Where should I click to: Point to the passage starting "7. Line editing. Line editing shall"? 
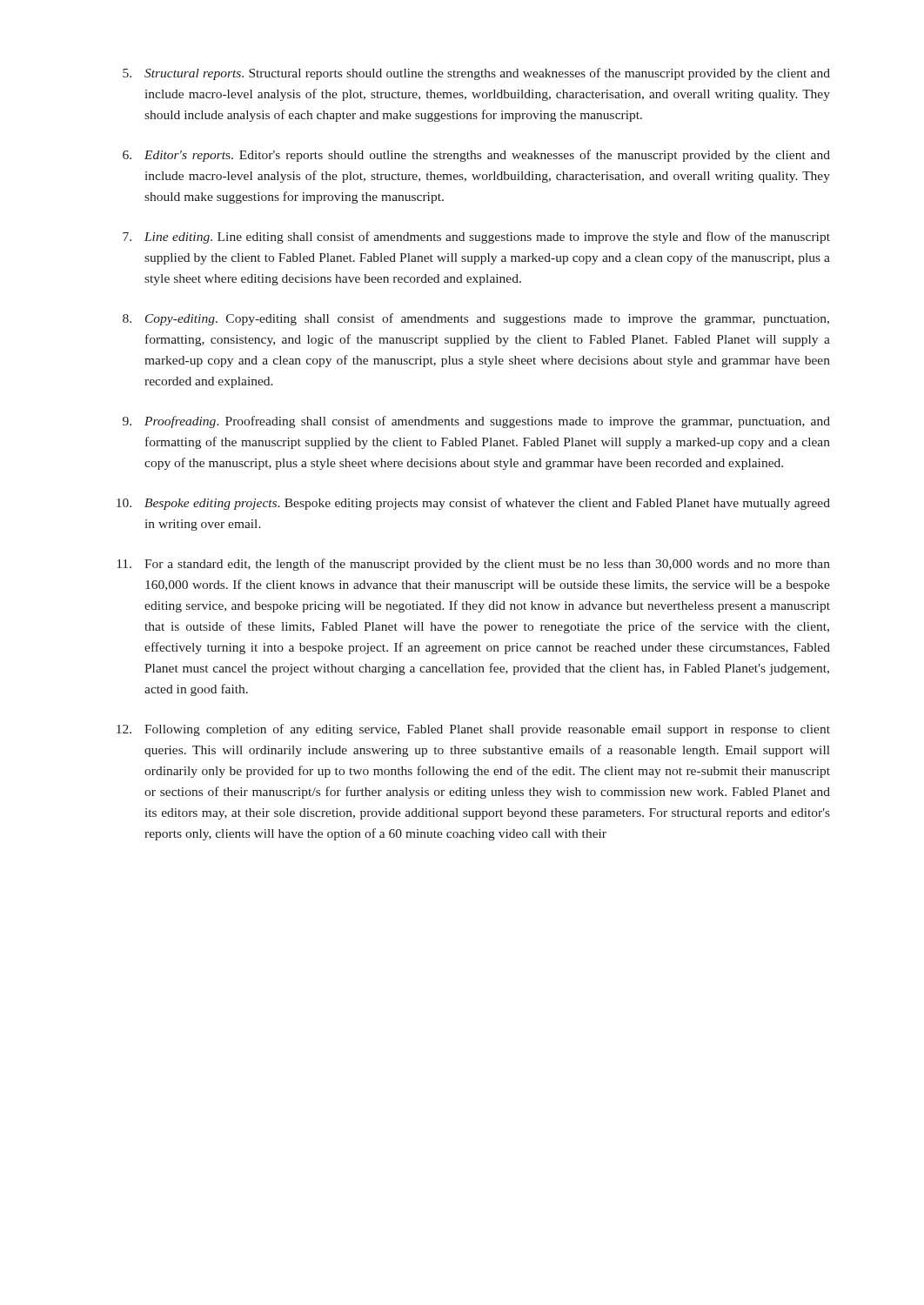(x=462, y=258)
